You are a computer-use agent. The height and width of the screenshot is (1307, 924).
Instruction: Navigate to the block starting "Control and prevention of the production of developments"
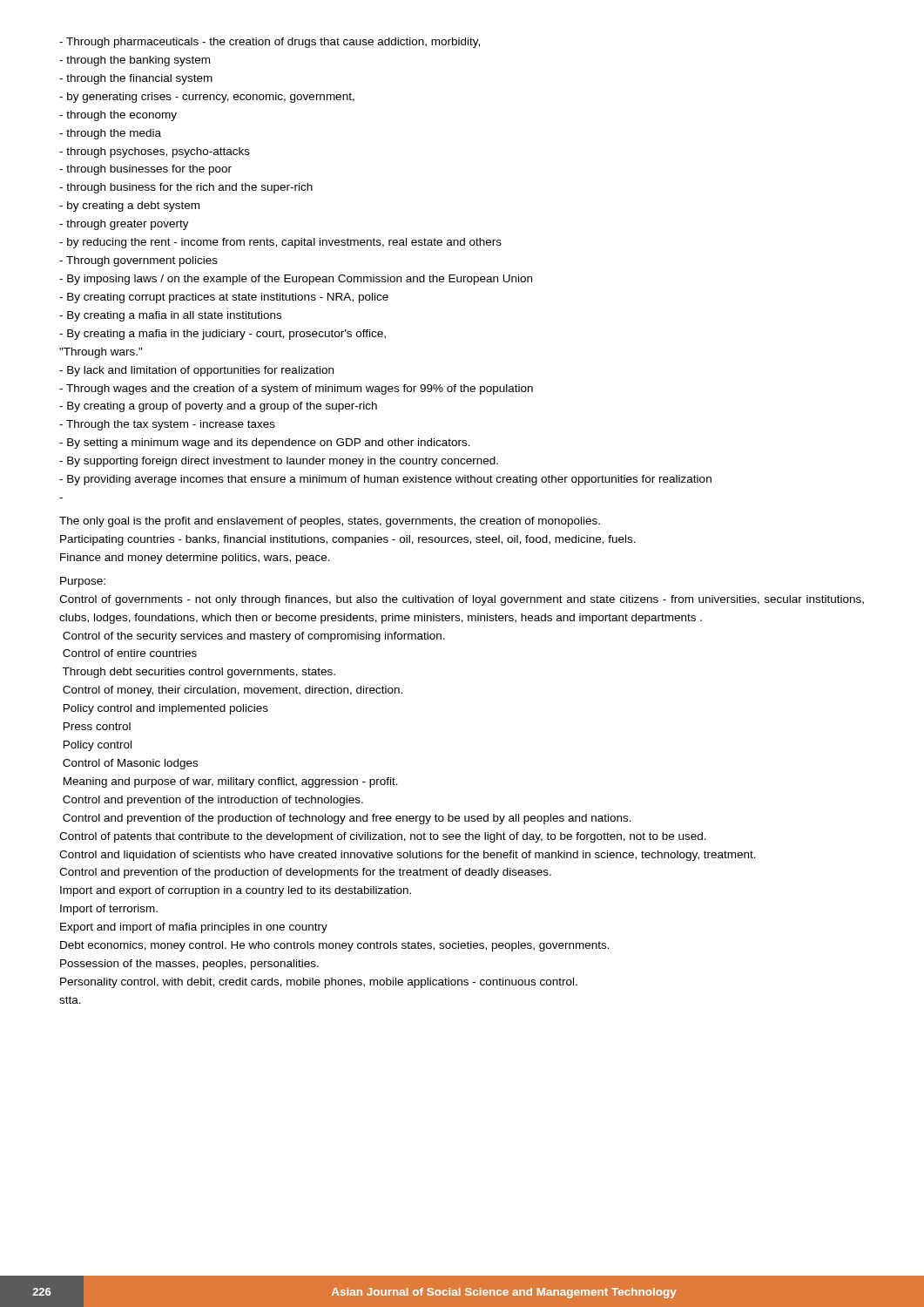pos(306,872)
